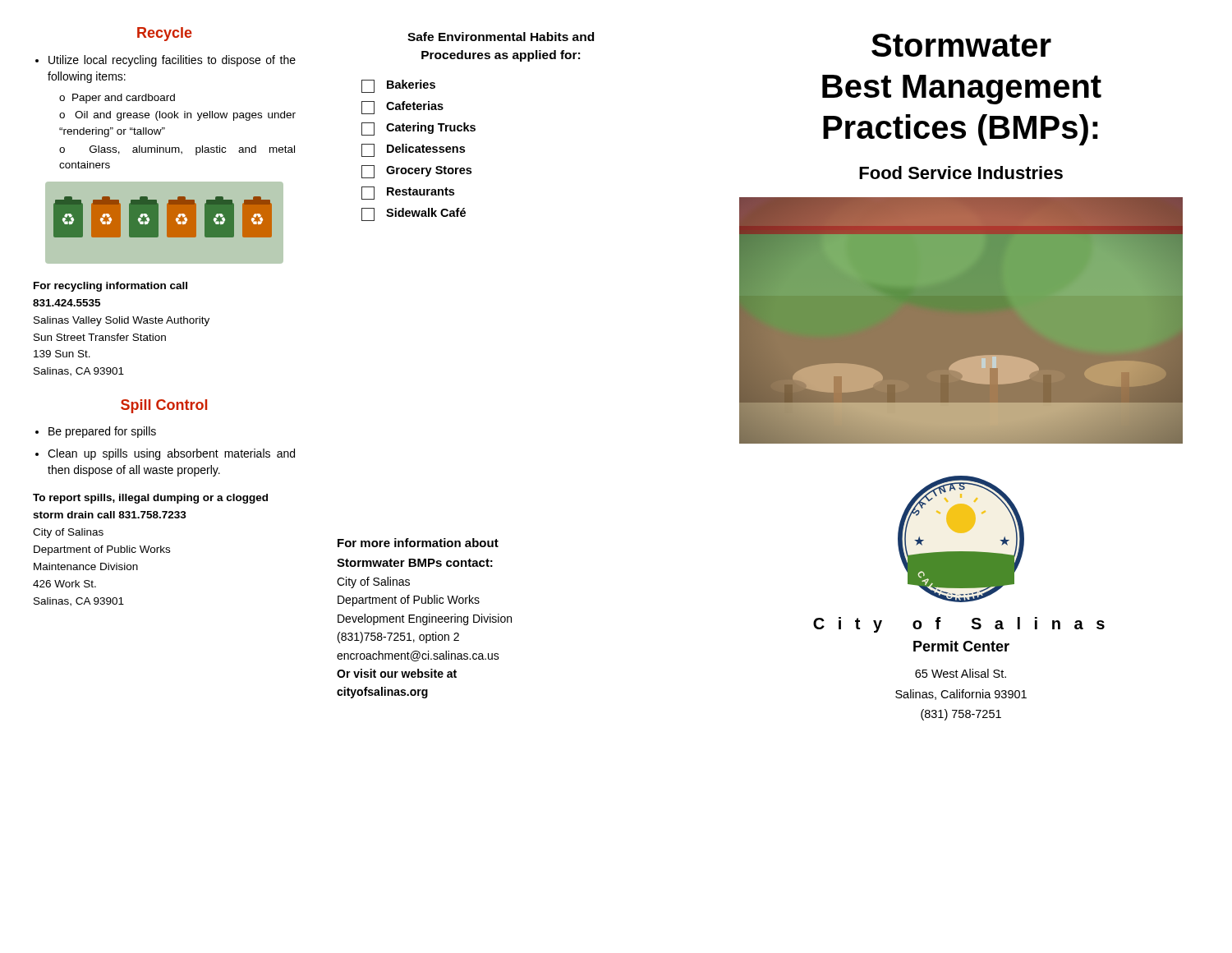Point to the region starting "Sidewalk Café"

[414, 214]
